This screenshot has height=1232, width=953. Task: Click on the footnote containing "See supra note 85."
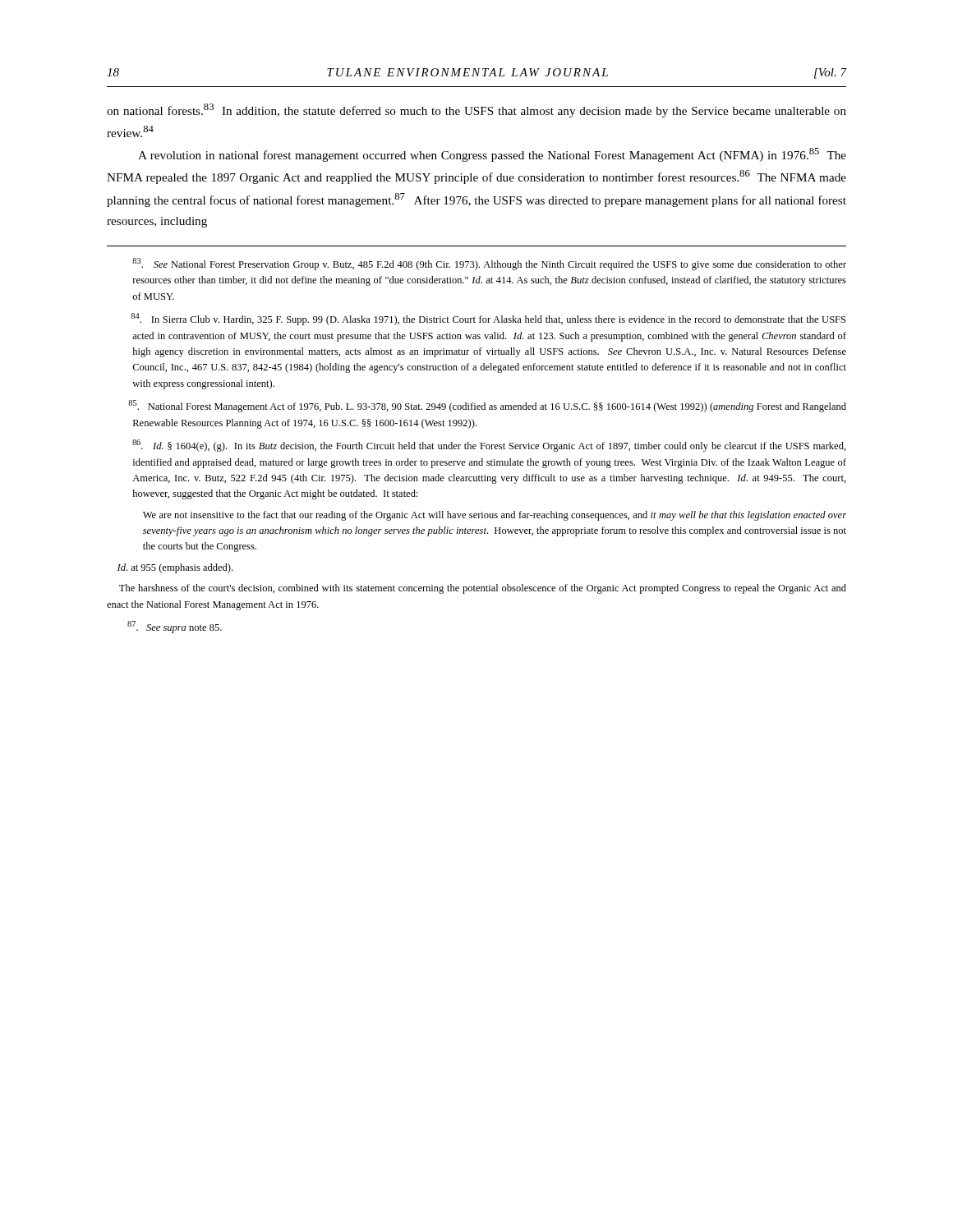(175, 627)
